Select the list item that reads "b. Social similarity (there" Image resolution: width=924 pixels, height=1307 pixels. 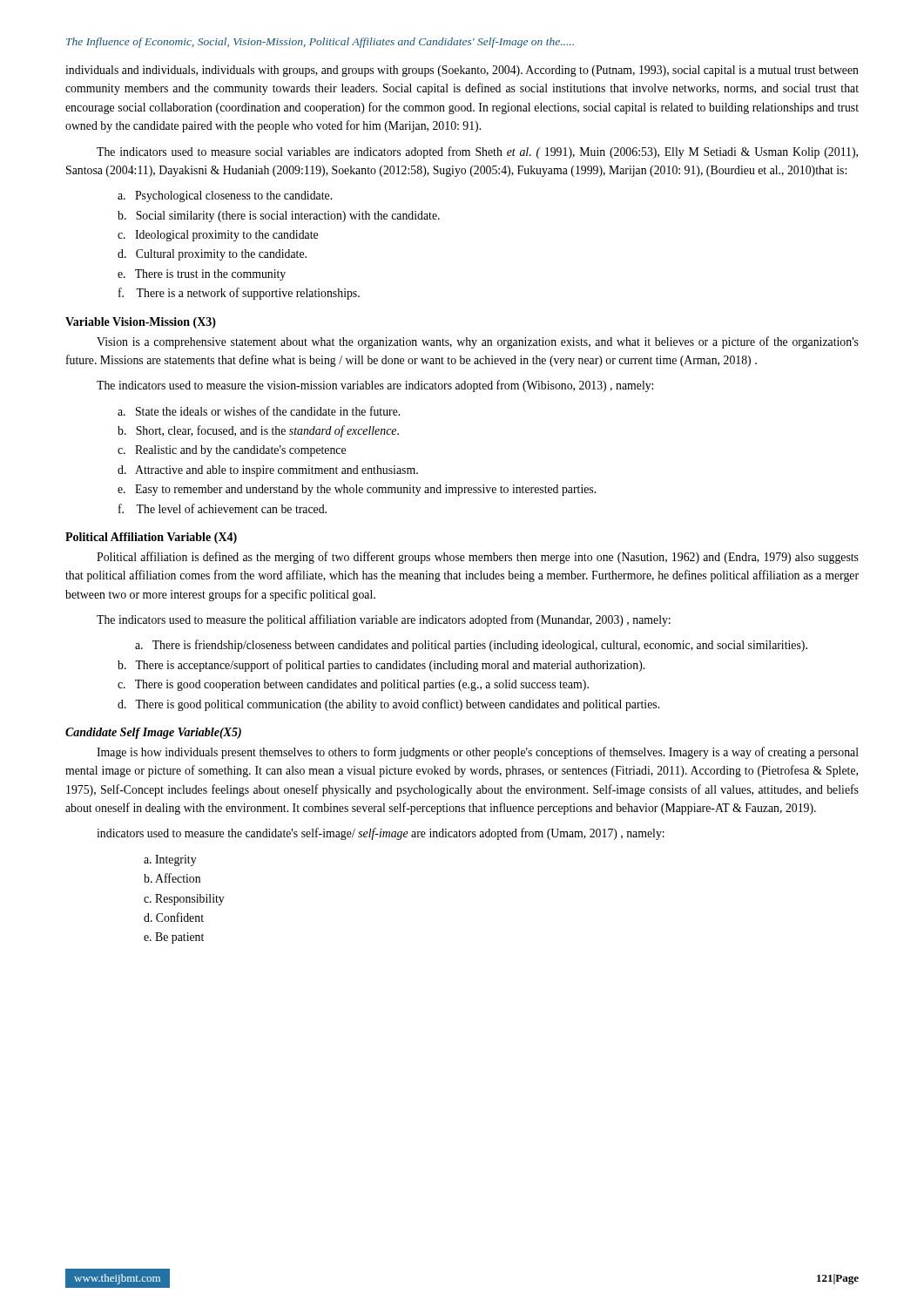279,215
